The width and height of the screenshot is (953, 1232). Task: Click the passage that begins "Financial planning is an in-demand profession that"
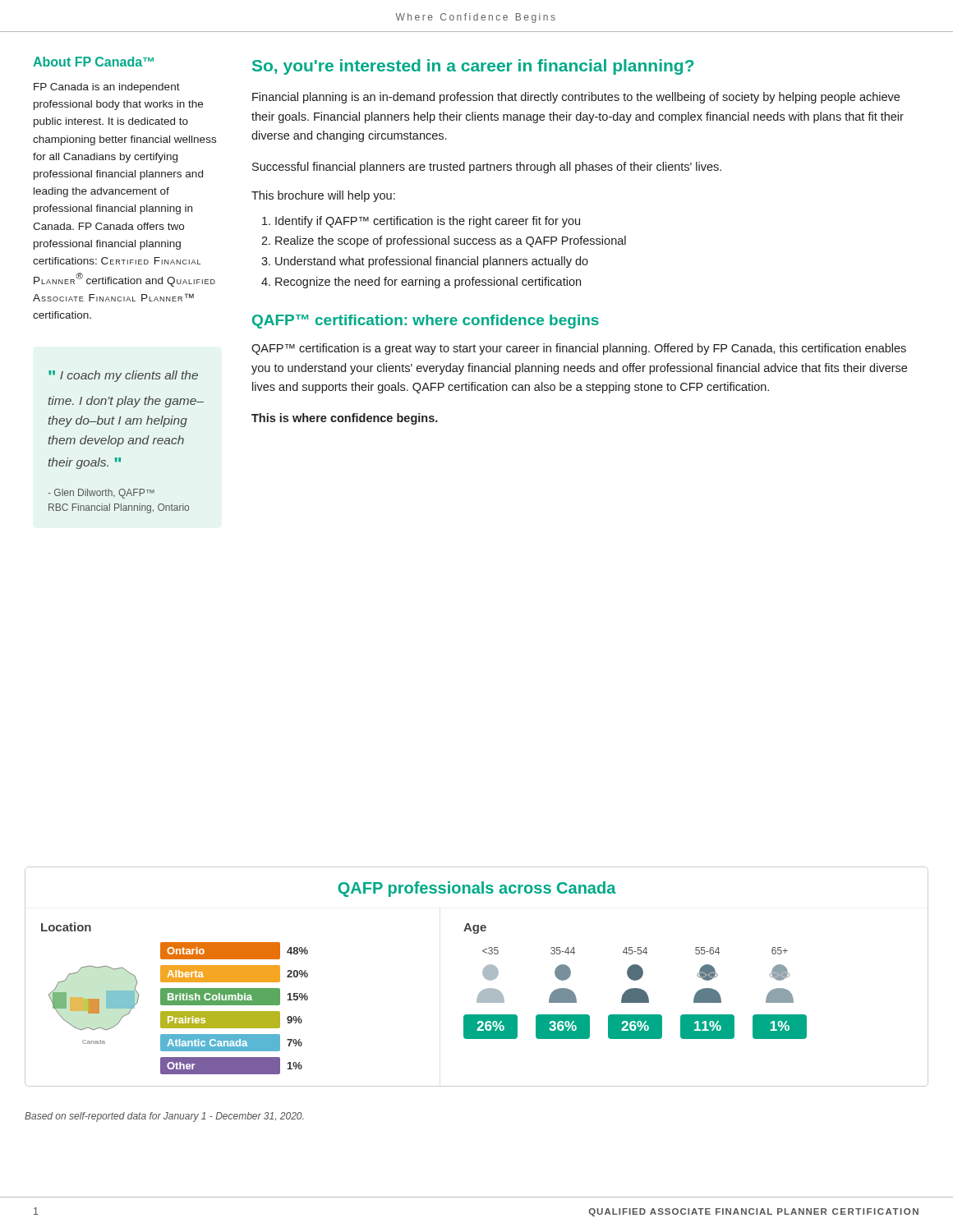578,116
